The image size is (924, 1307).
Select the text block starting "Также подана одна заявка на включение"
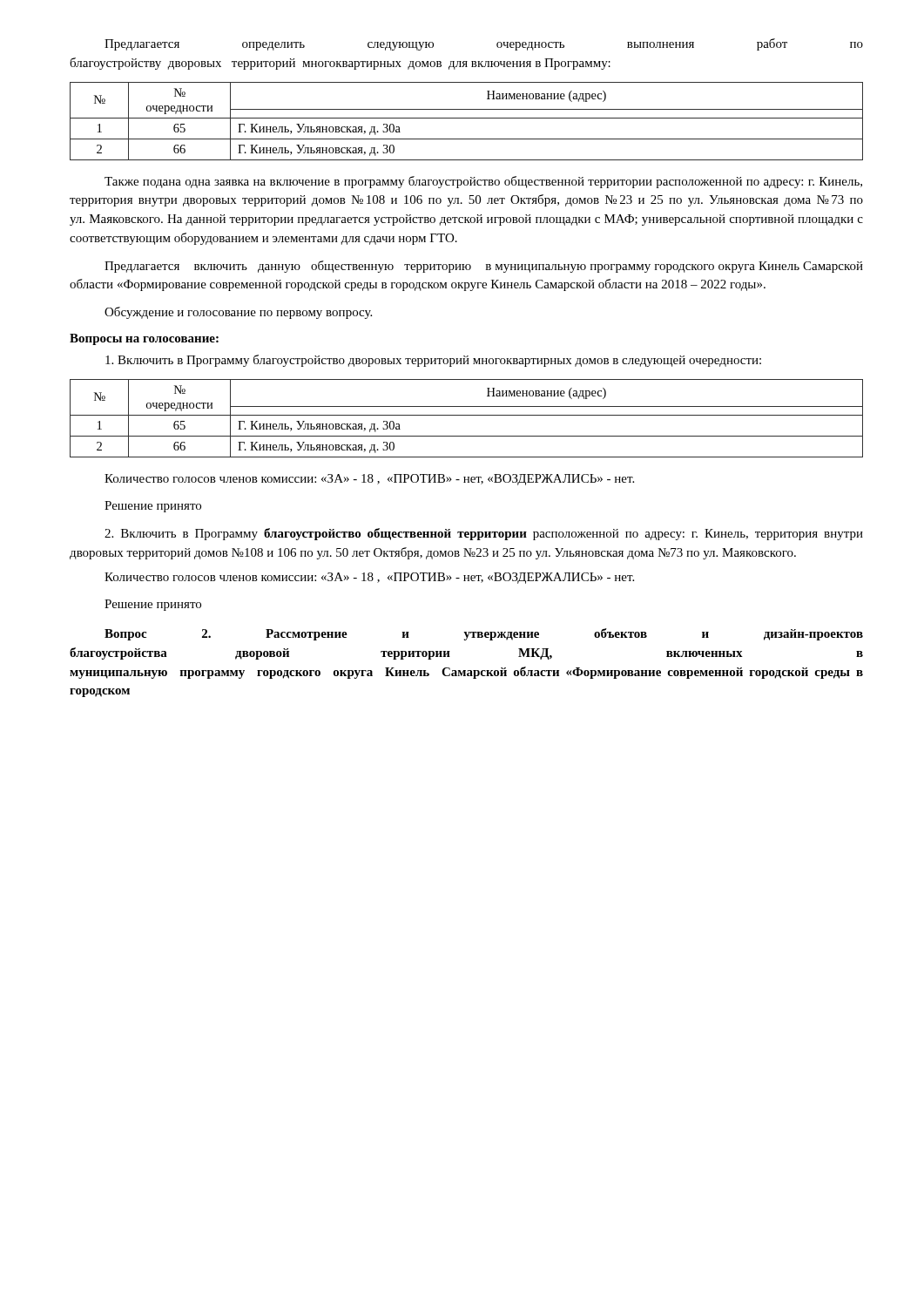[x=466, y=209]
